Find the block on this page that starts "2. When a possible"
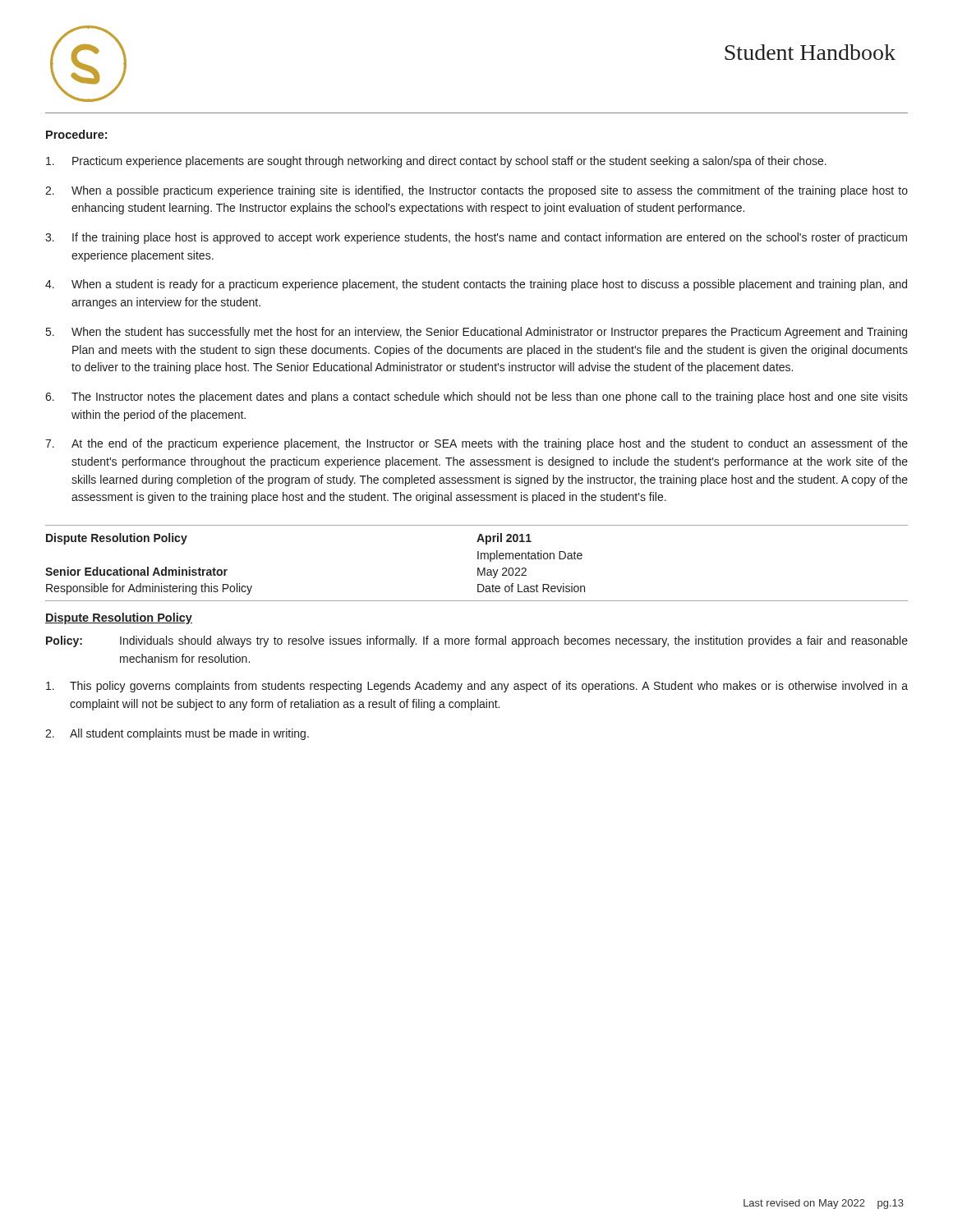The height and width of the screenshot is (1232, 953). tap(476, 200)
